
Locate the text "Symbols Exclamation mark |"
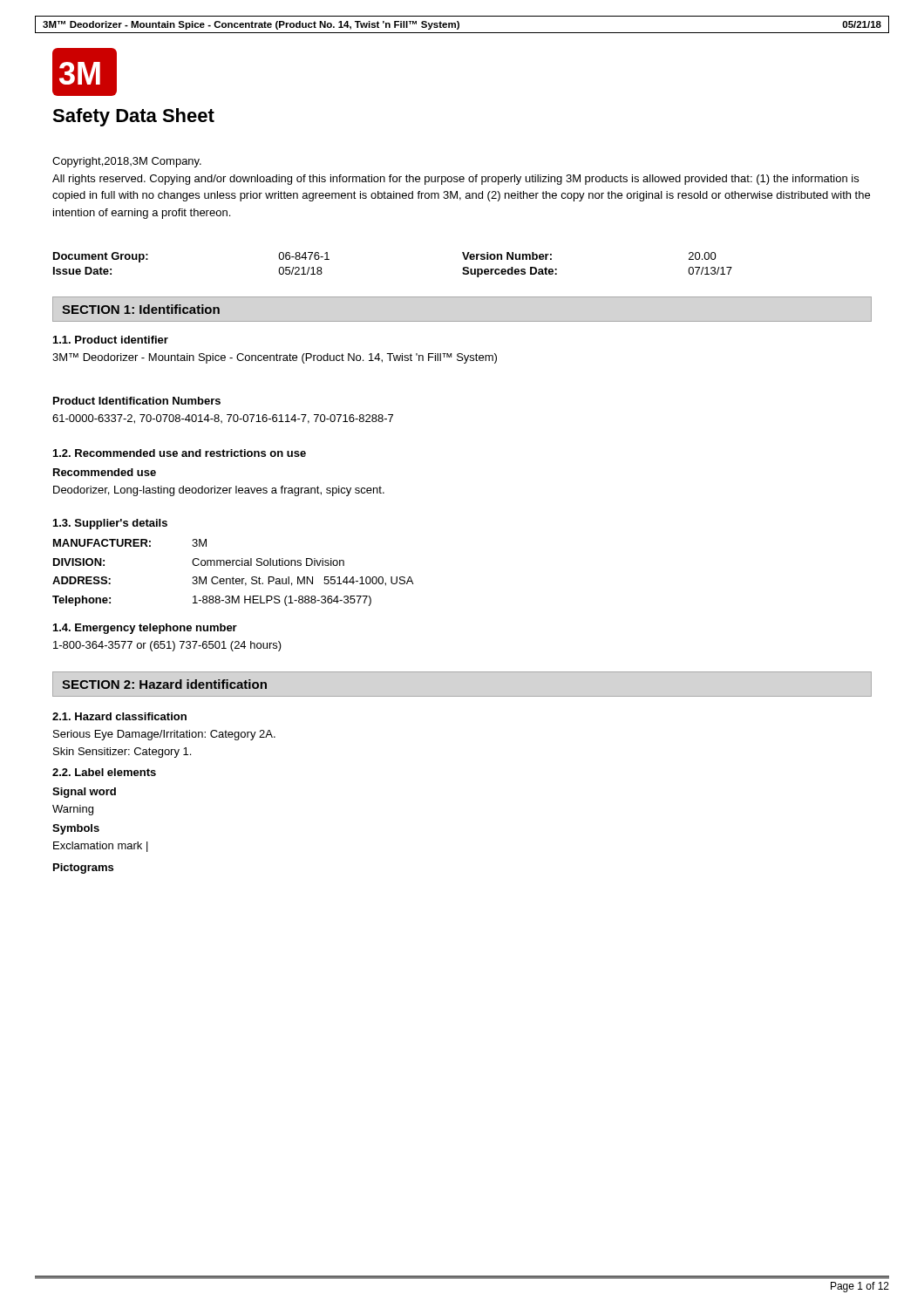coord(100,836)
